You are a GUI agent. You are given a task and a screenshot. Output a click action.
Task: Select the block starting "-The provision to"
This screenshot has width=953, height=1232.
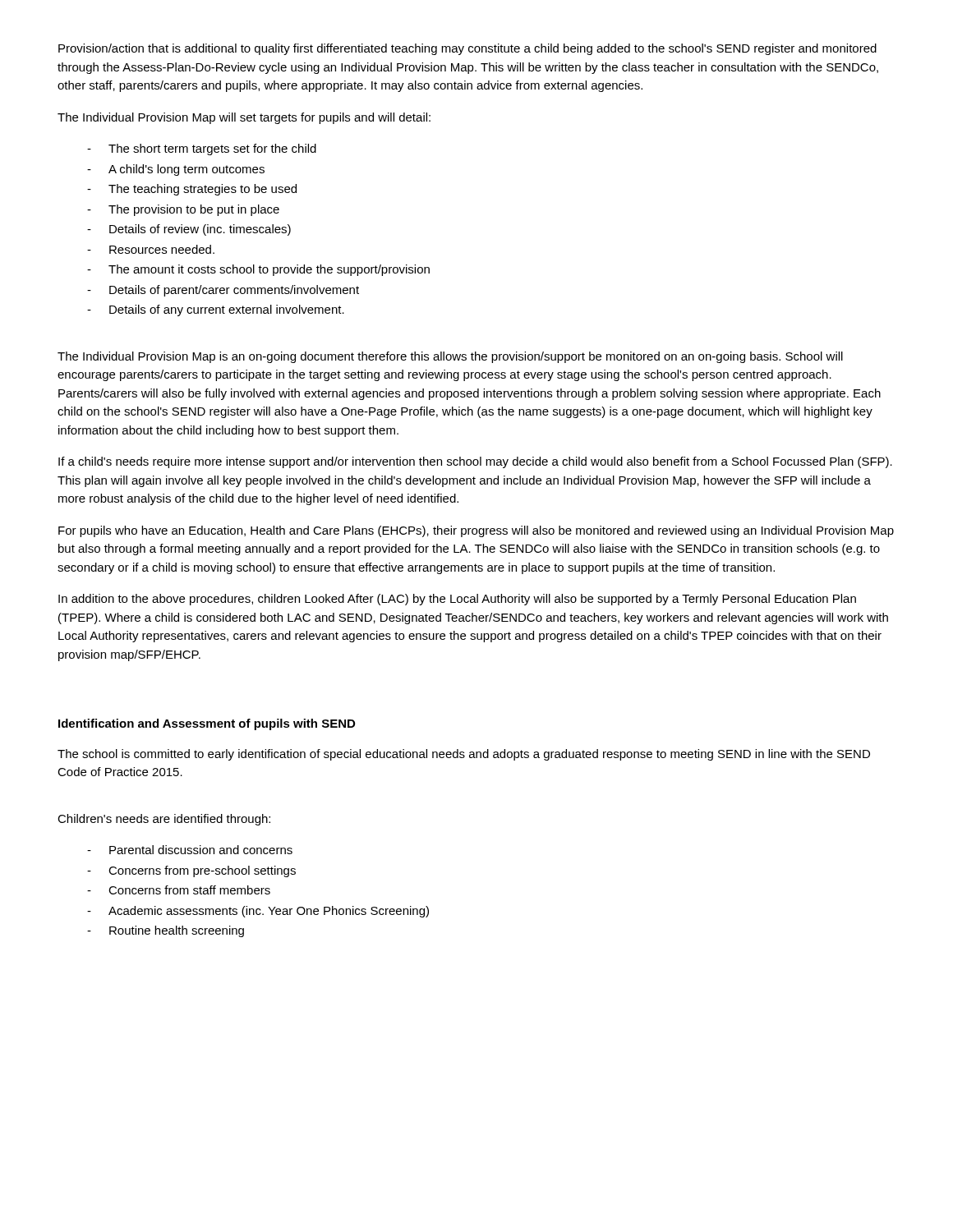click(x=183, y=209)
